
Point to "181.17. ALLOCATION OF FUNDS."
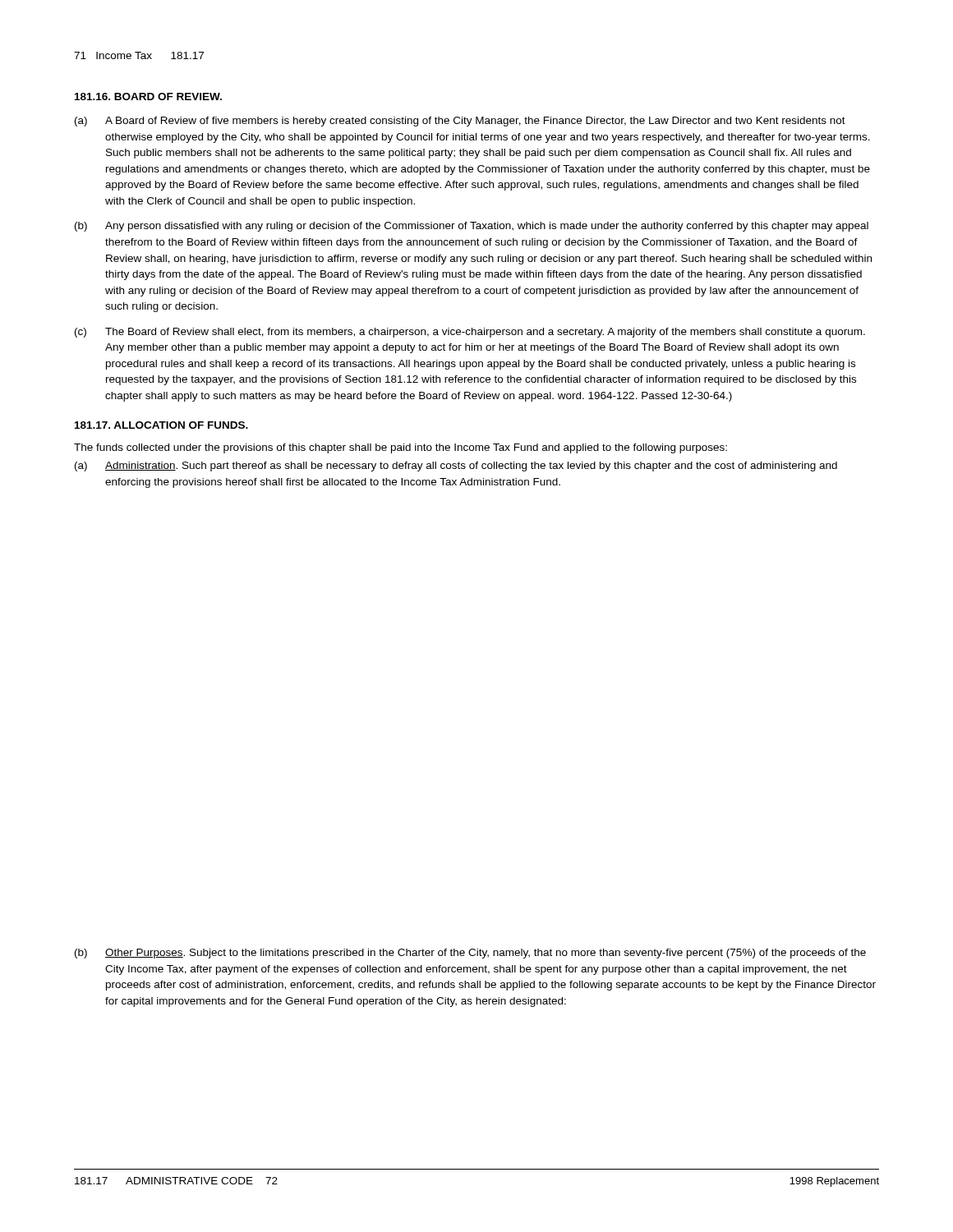161,425
